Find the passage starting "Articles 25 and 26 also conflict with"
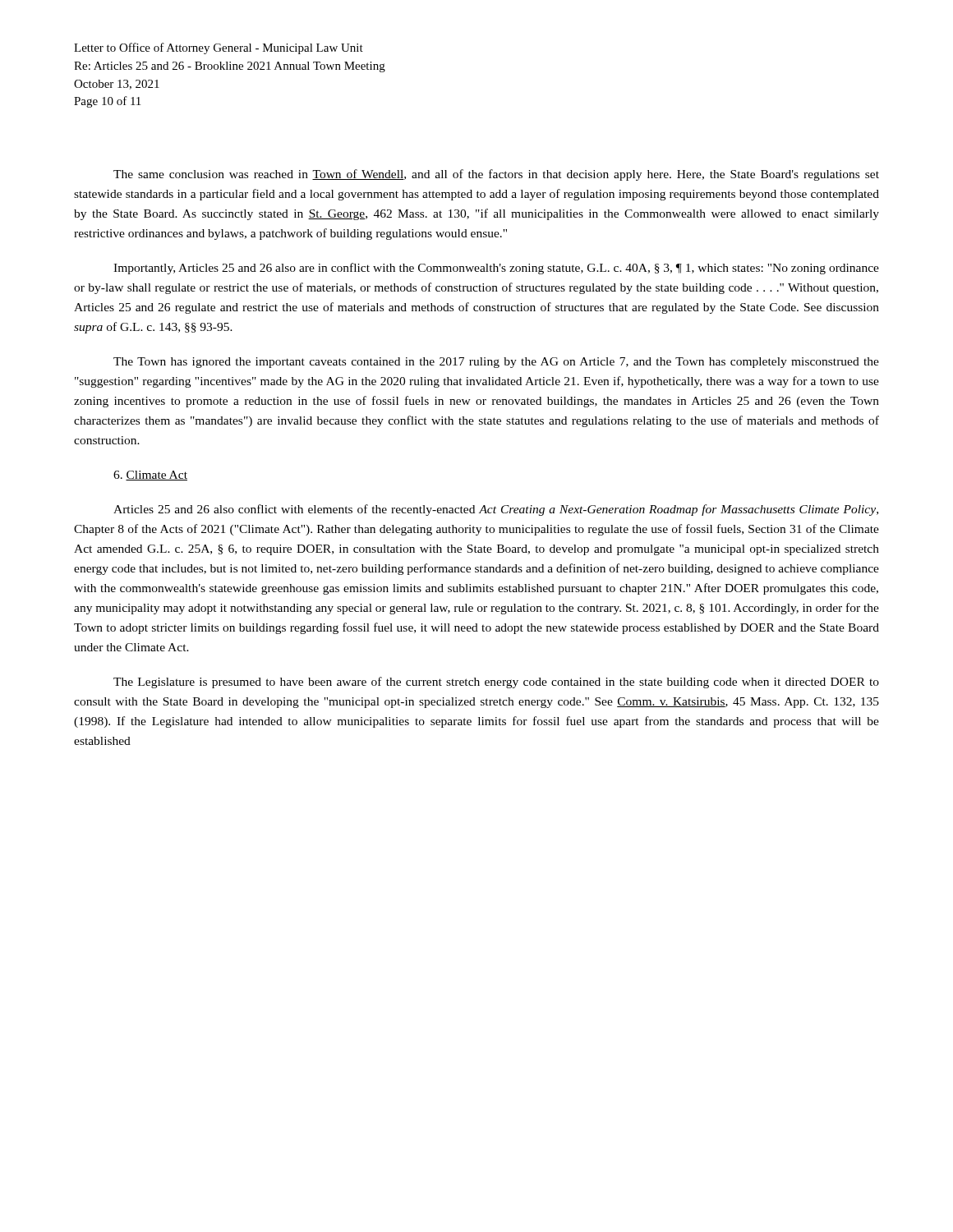This screenshot has height=1232, width=953. (476, 578)
